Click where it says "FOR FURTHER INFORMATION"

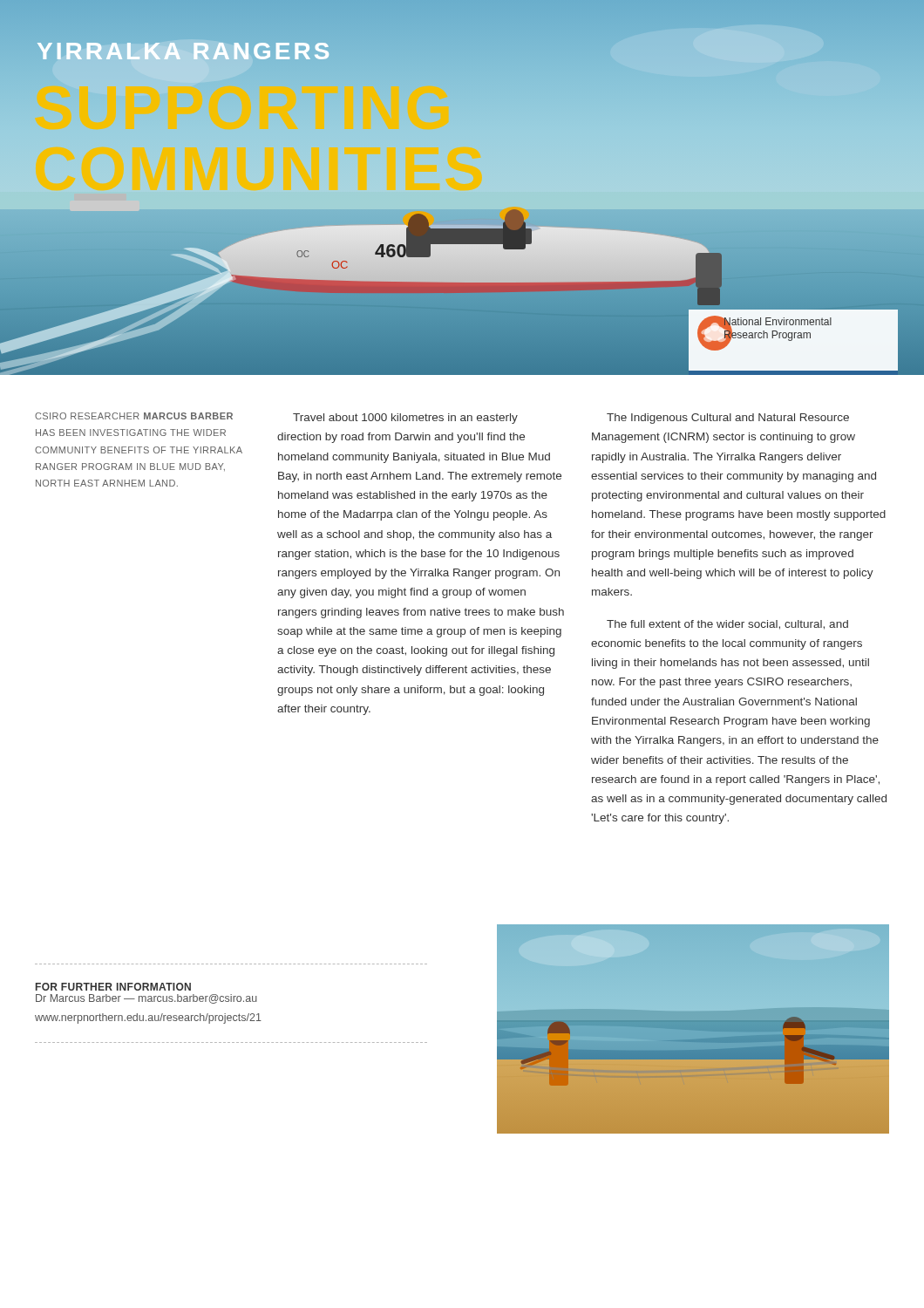coord(113,987)
